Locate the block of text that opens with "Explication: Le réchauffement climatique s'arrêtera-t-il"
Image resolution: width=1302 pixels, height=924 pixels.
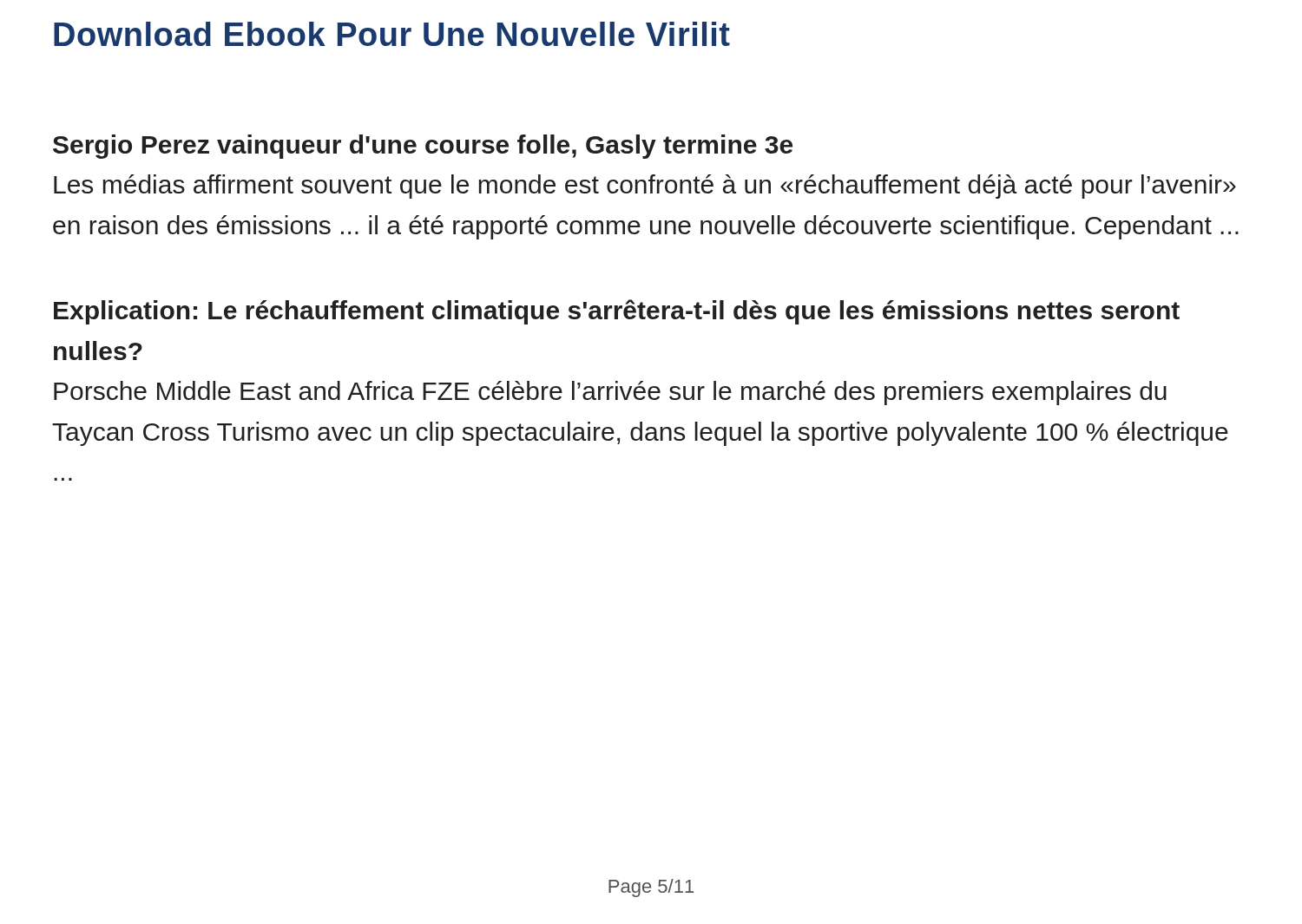click(640, 391)
